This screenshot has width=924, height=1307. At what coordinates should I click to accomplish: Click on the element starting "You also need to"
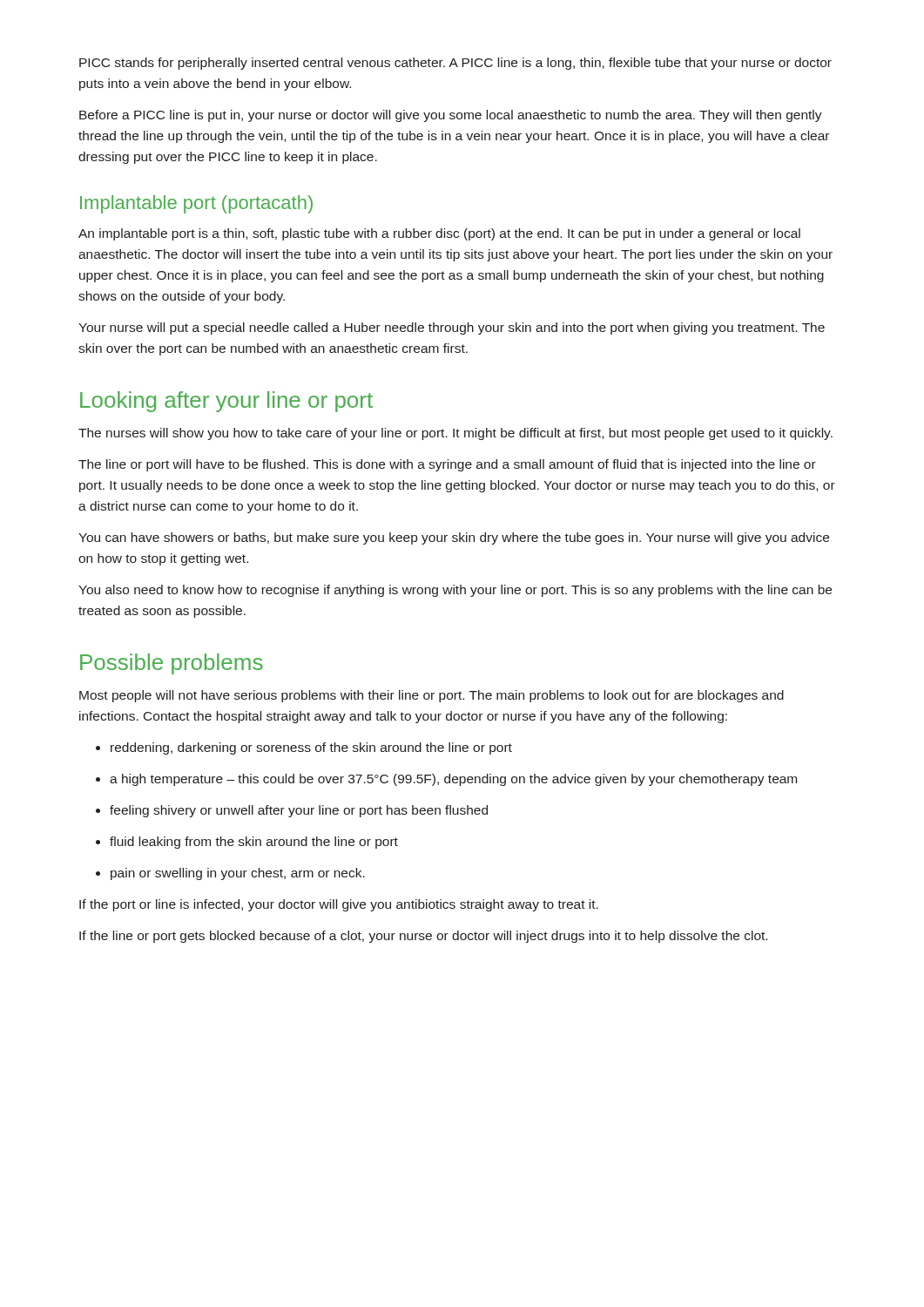click(462, 601)
